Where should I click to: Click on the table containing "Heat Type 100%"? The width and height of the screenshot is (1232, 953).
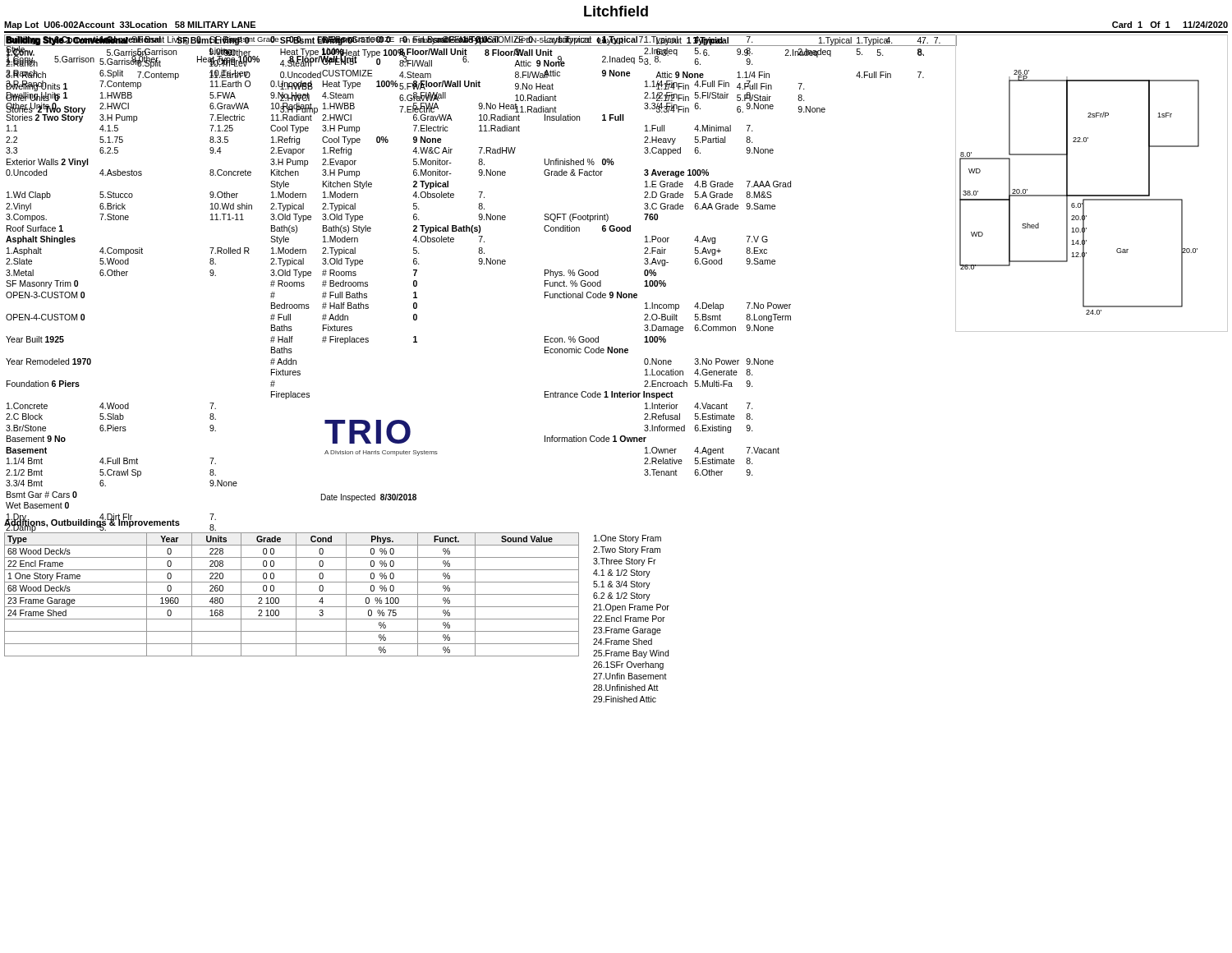pos(480,53)
